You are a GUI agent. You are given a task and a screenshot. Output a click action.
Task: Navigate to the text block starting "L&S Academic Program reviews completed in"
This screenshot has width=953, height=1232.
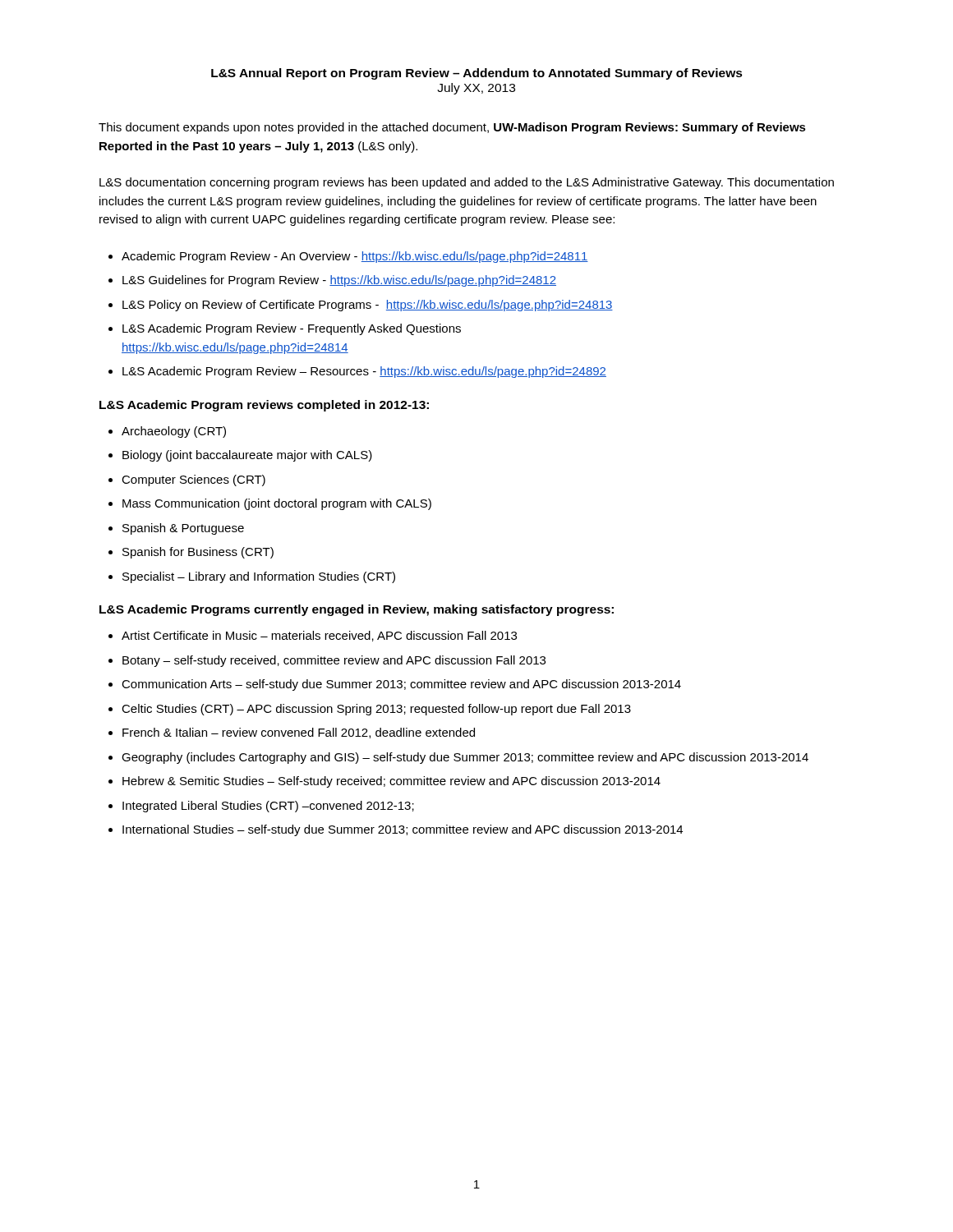(264, 404)
